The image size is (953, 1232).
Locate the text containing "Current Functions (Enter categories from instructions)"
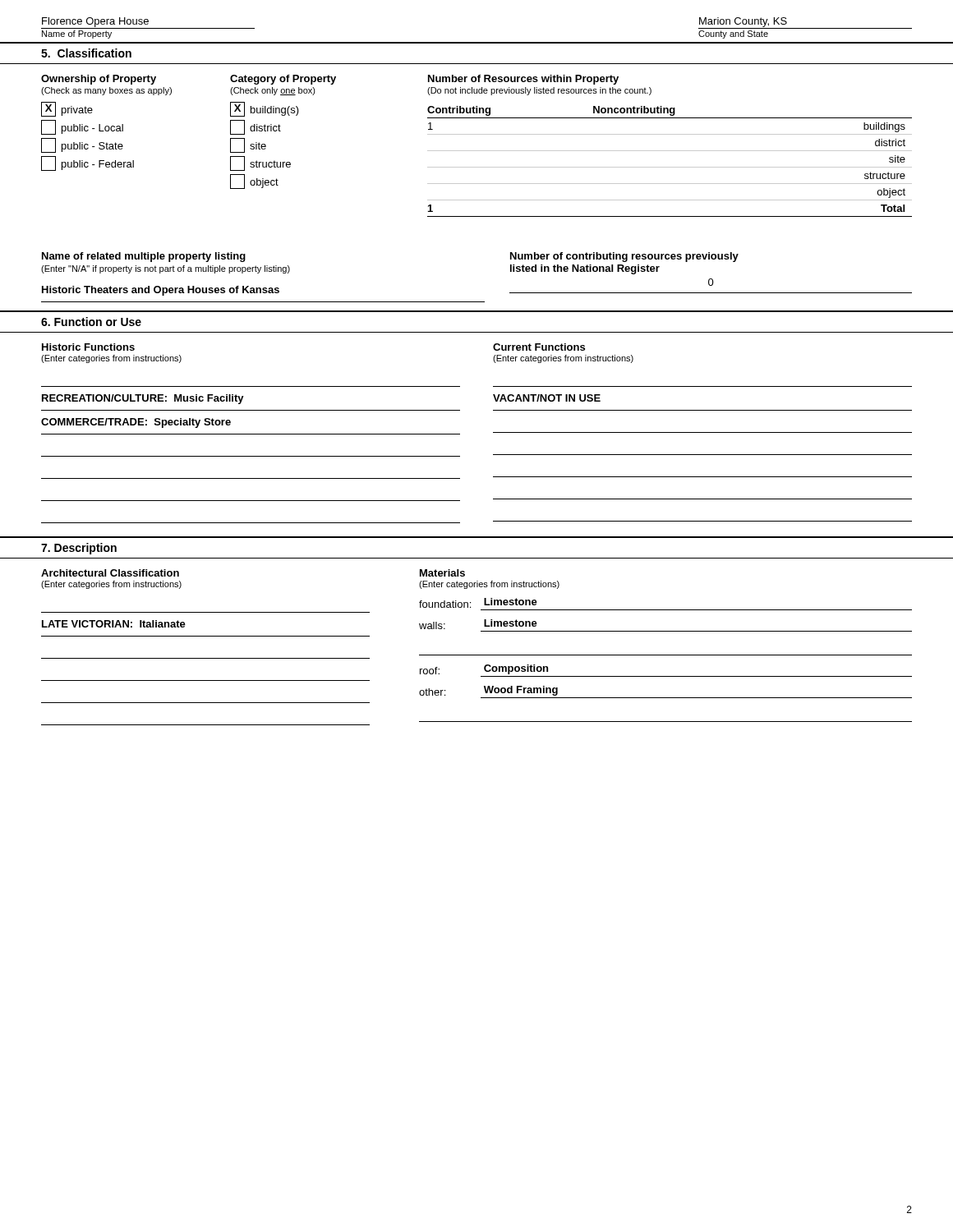coord(539,347)
